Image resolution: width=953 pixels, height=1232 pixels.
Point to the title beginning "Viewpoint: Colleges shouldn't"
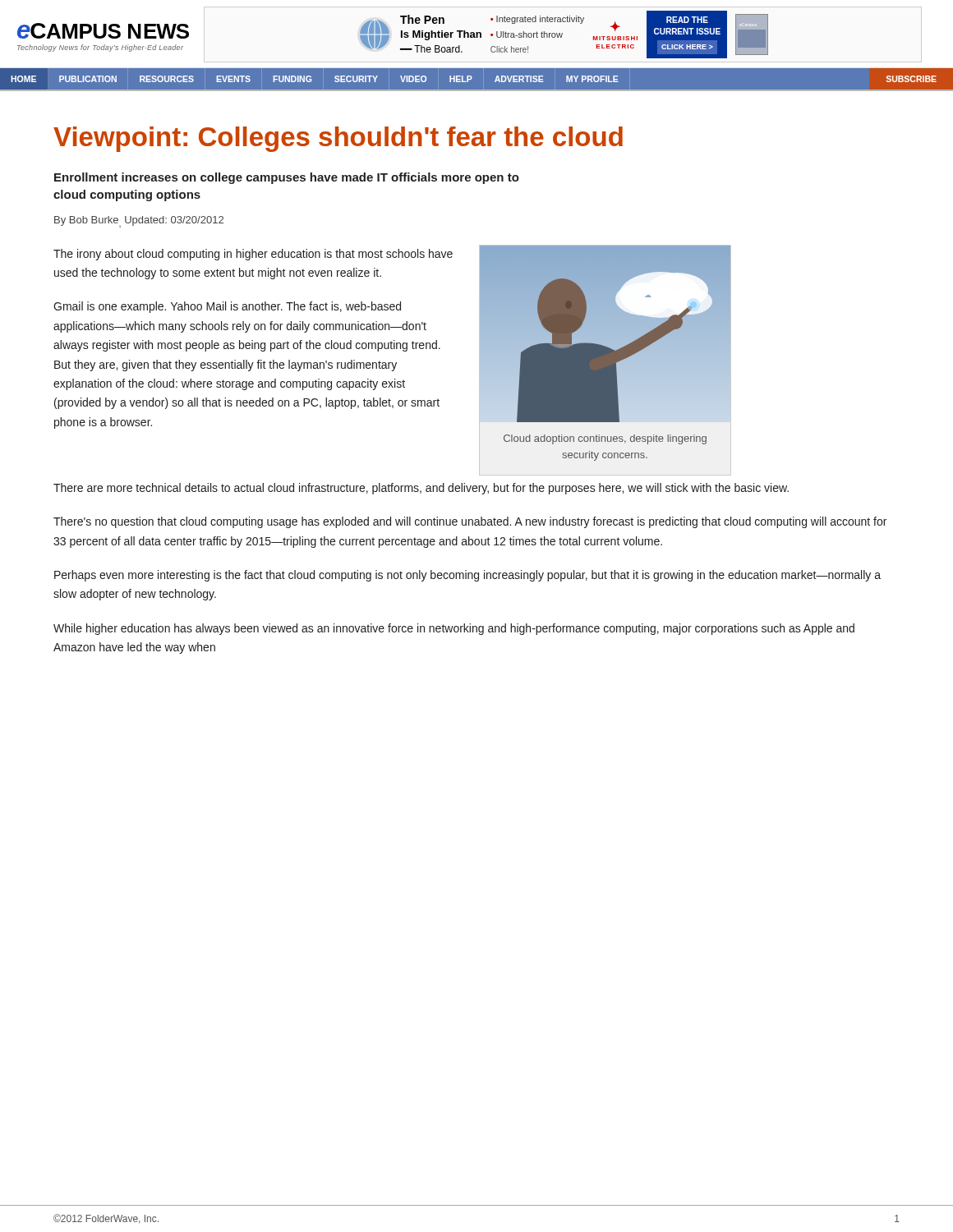click(x=476, y=137)
